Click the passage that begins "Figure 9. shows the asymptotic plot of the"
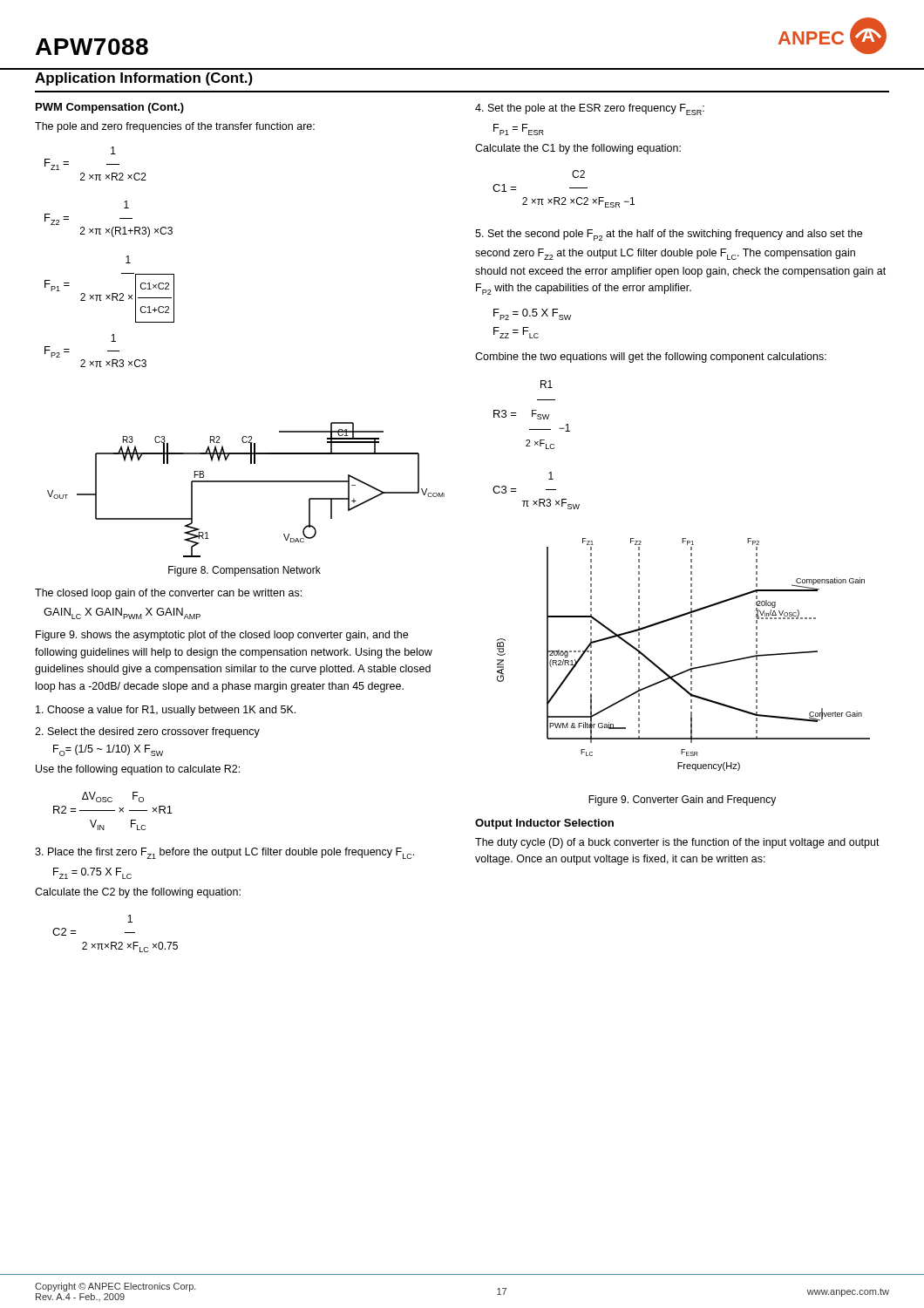This screenshot has height=1308, width=924. click(234, 661)
